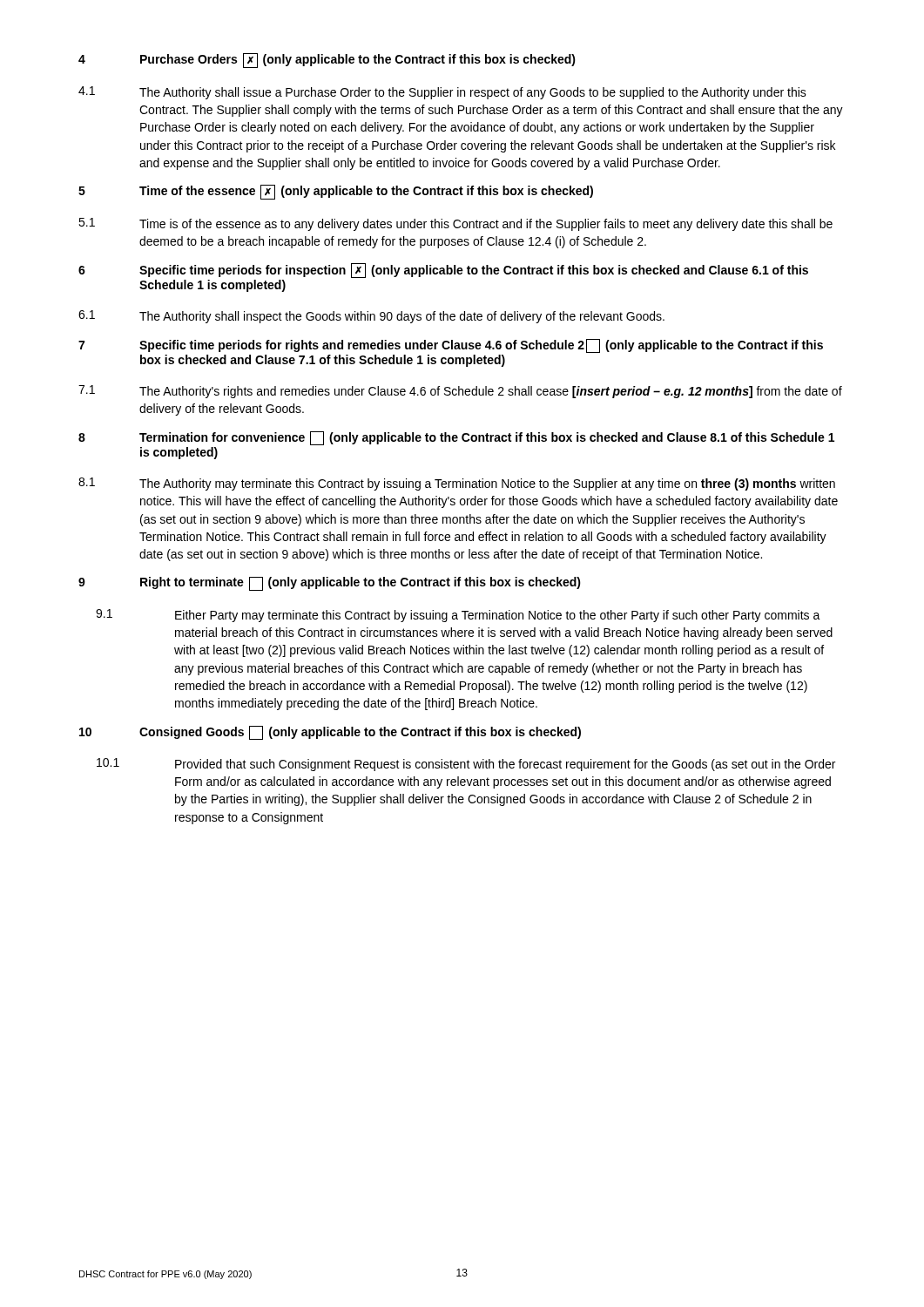Point to the region starting "1 The Authority shall issue a"
This screenshot has width=924, height=1307.
[462, 128]
